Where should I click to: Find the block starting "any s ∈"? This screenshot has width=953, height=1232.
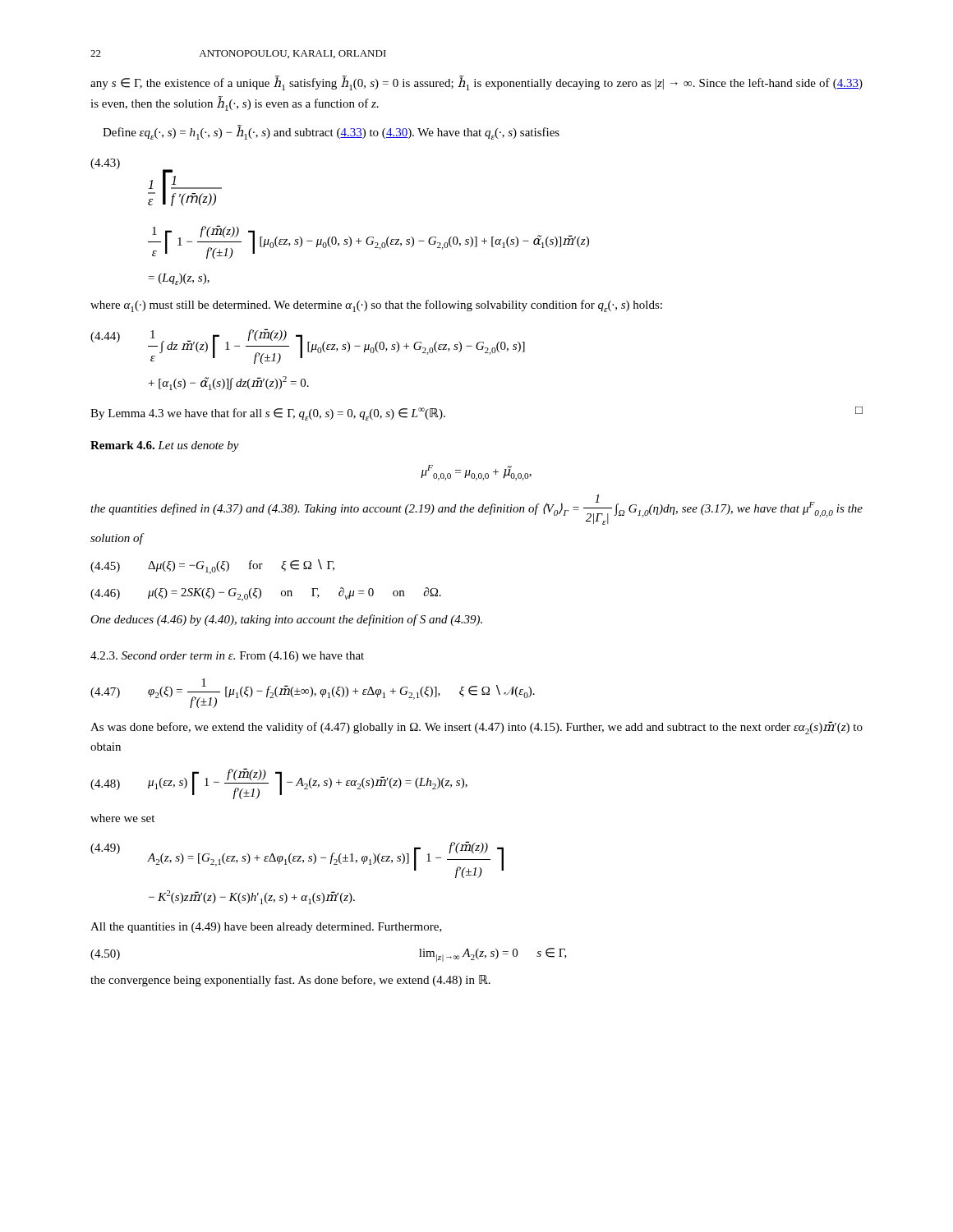pyautogui.click(x=476, y=94)
